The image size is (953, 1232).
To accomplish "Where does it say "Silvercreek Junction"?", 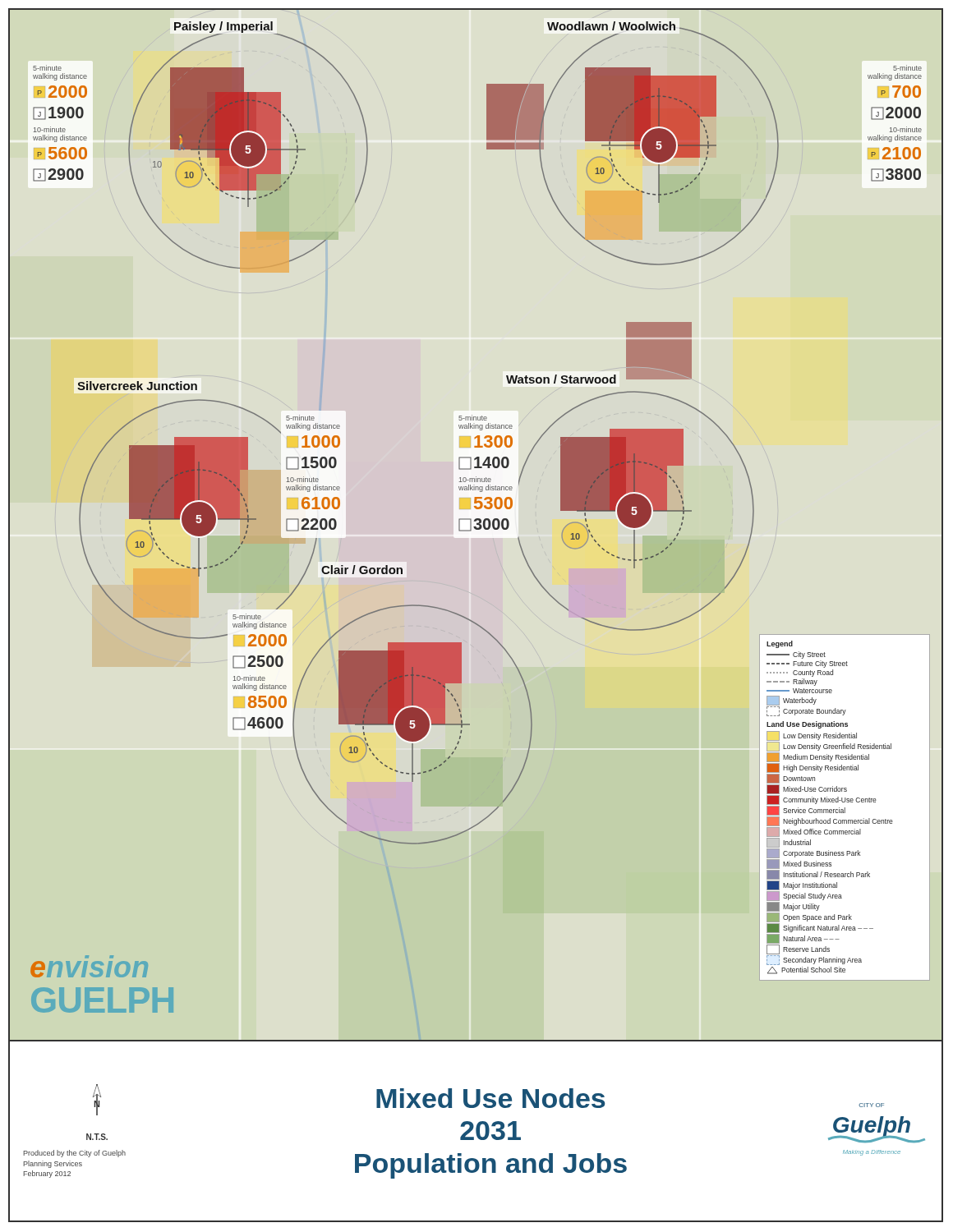I will pos(137,386).
